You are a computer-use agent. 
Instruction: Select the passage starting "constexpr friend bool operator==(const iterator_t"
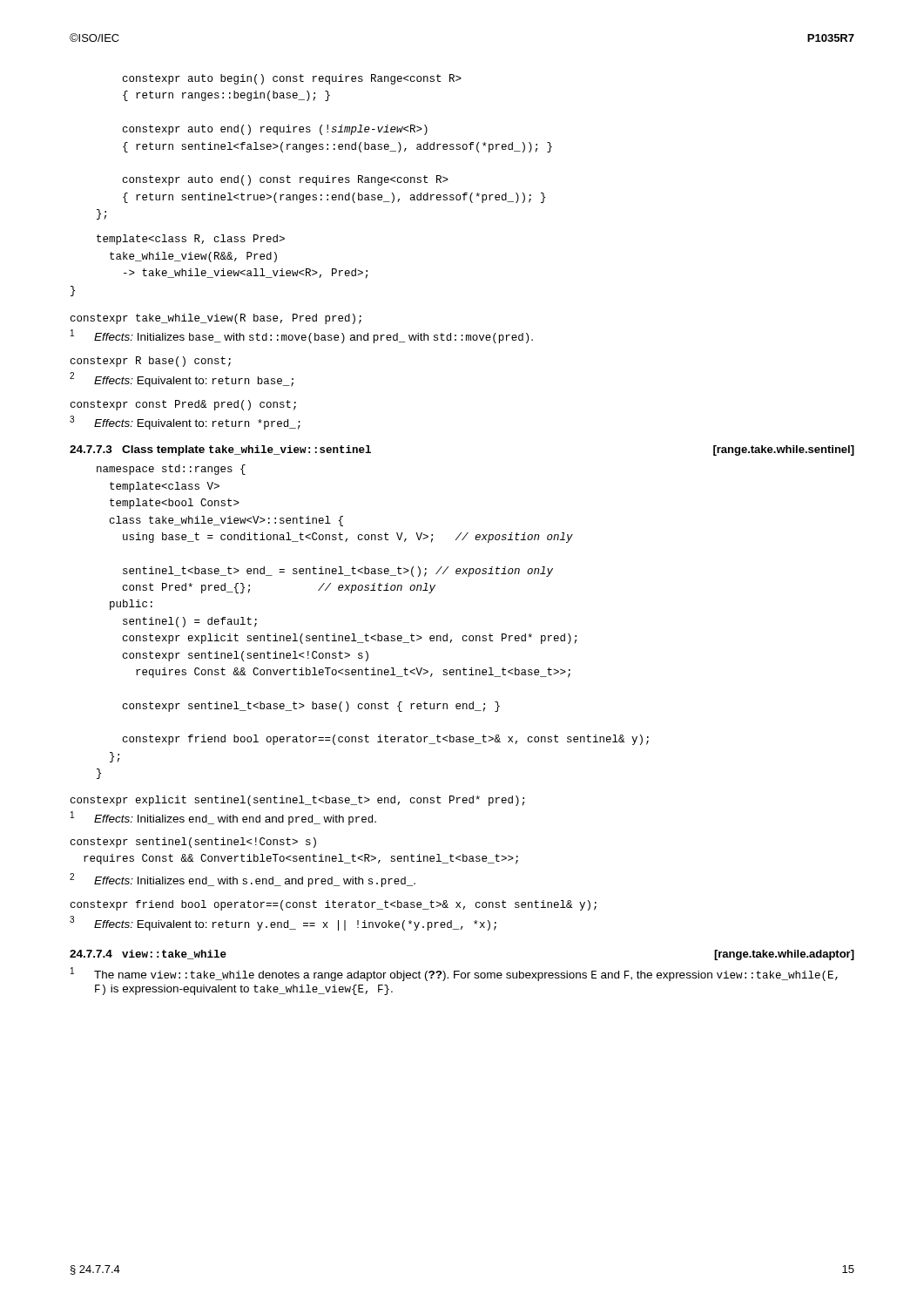pos(334,906)
